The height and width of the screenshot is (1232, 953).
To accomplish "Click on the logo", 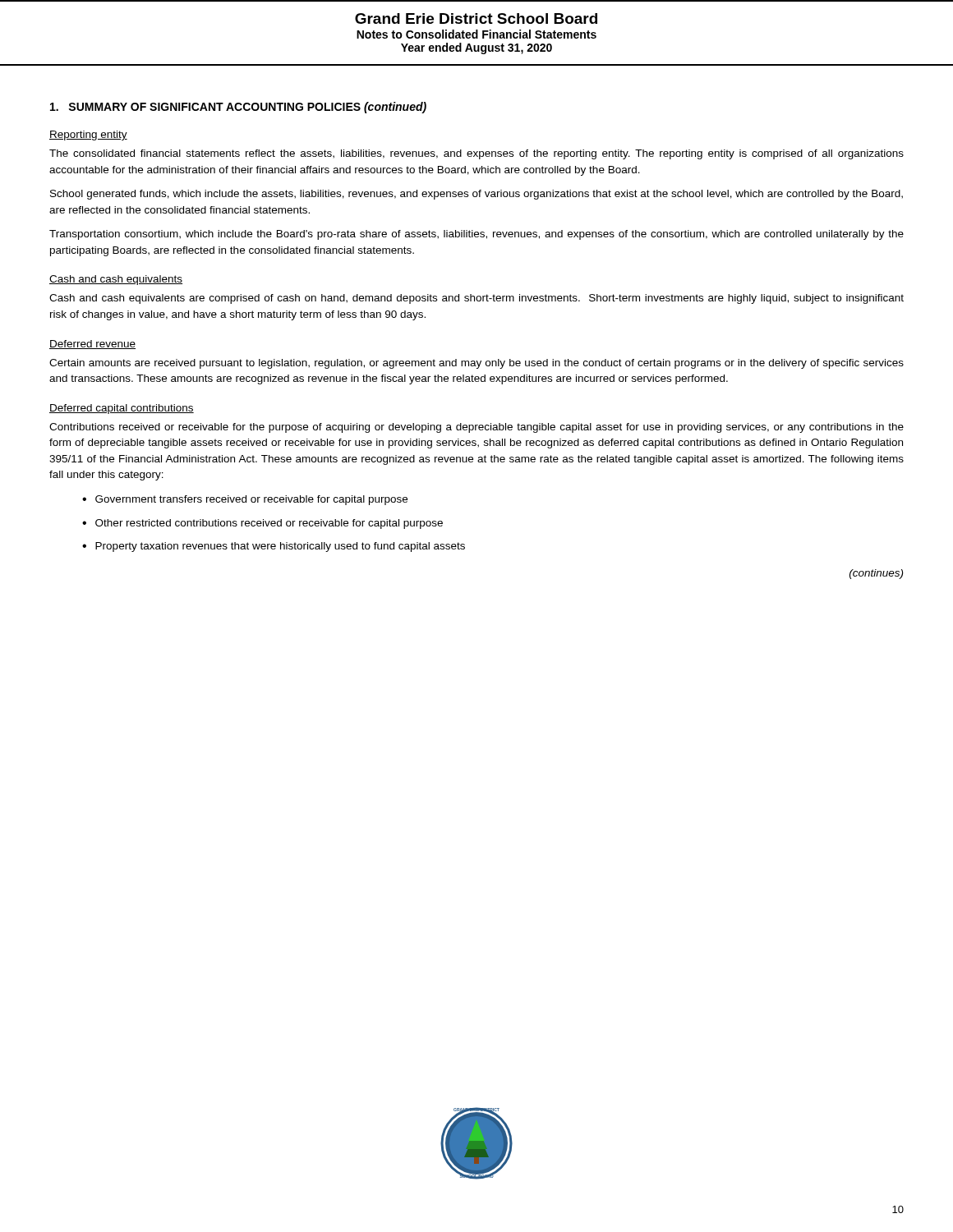I will tap(476, 1145).
